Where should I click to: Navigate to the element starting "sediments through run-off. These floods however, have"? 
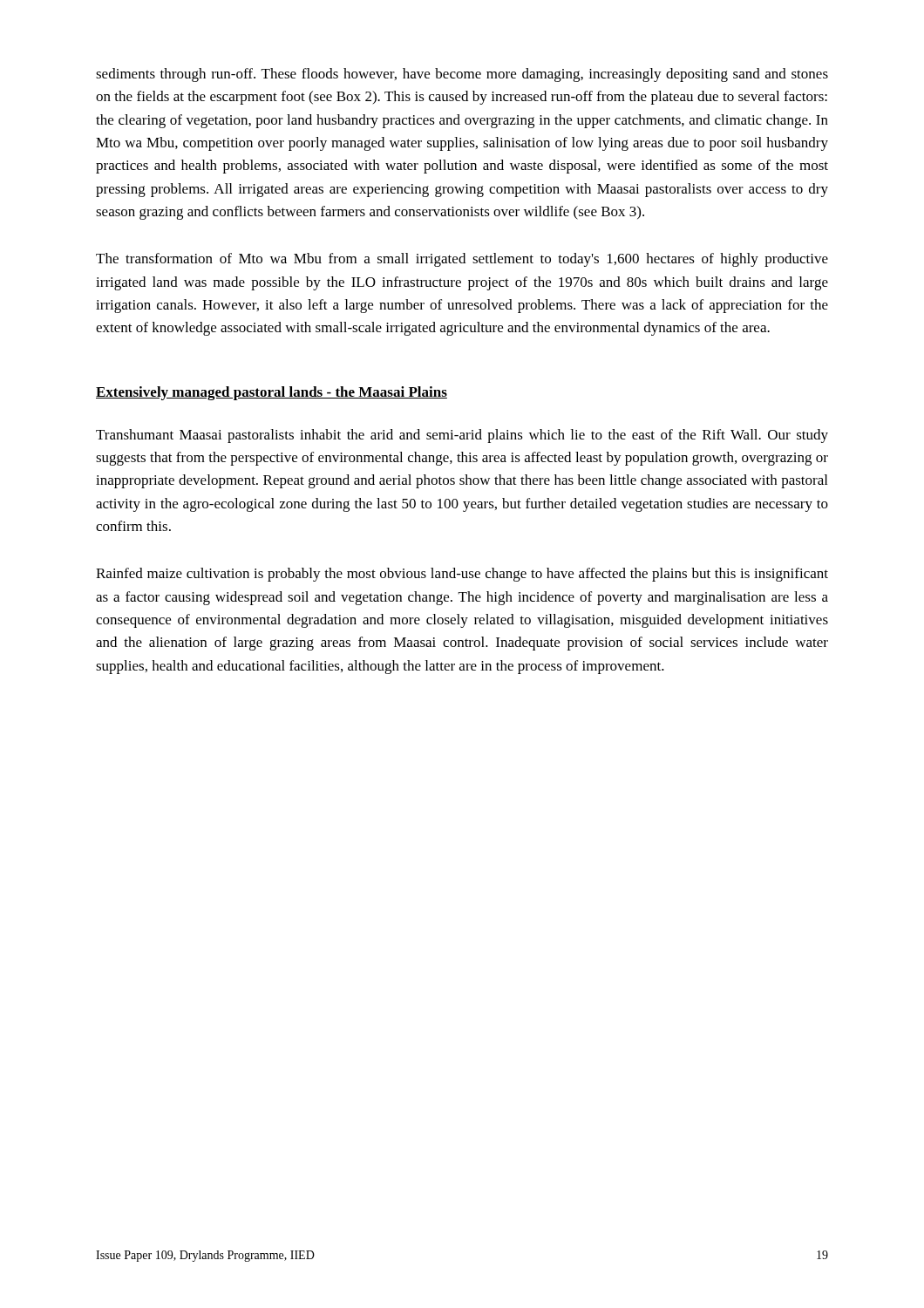(x=462, y=143)
